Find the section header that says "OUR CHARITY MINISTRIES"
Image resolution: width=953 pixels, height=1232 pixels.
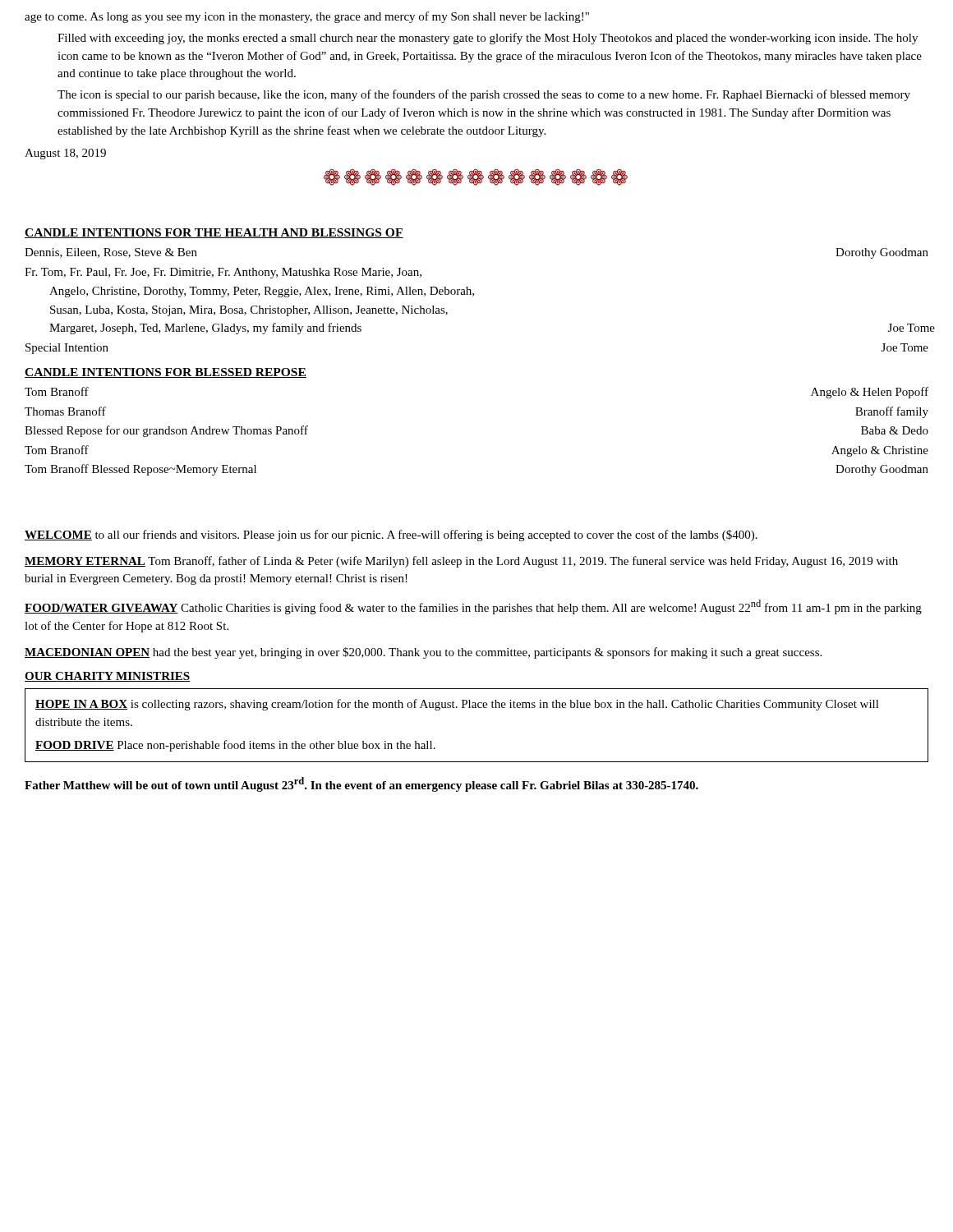pos(107,676)
